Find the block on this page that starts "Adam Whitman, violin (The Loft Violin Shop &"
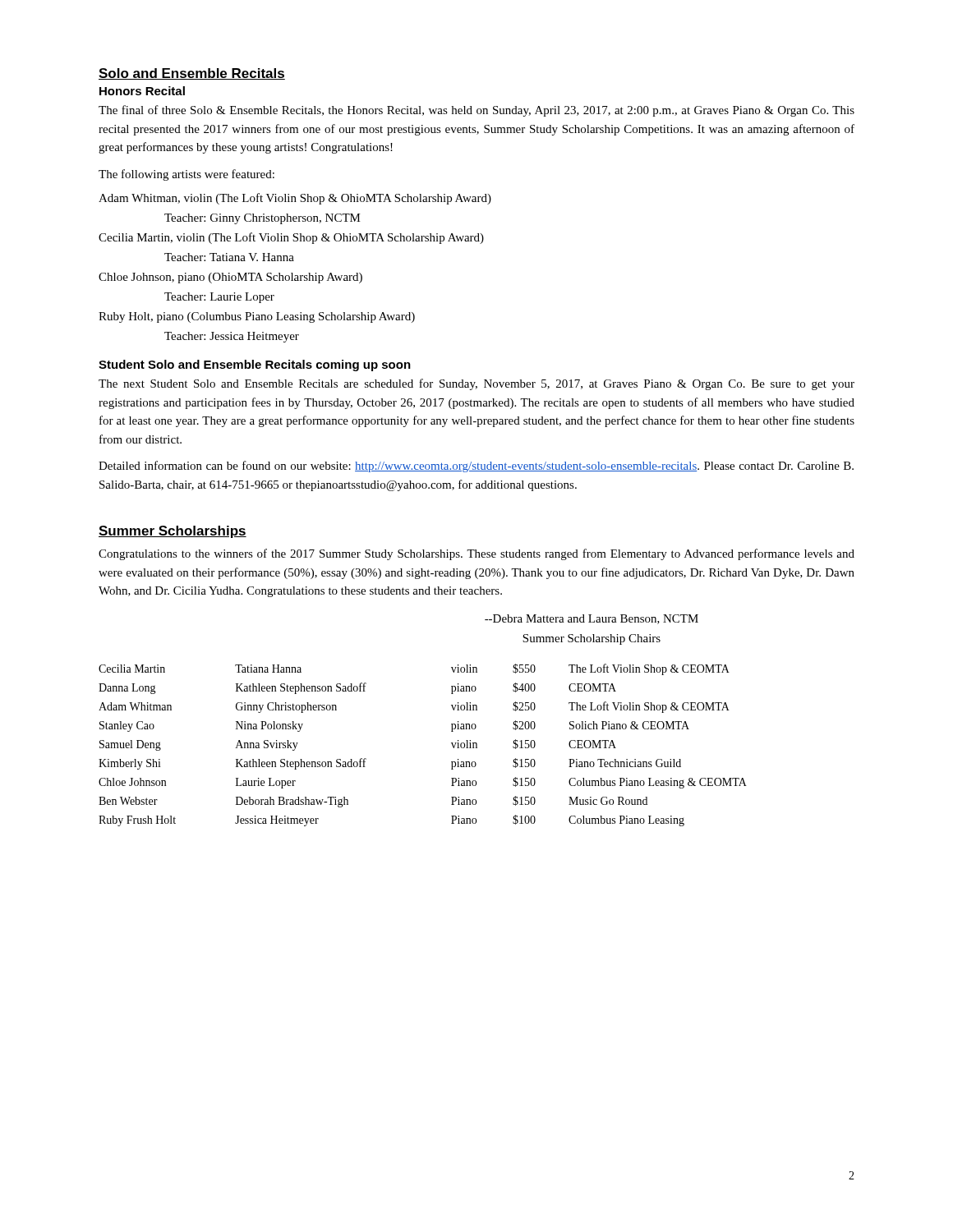 (476, 209)
